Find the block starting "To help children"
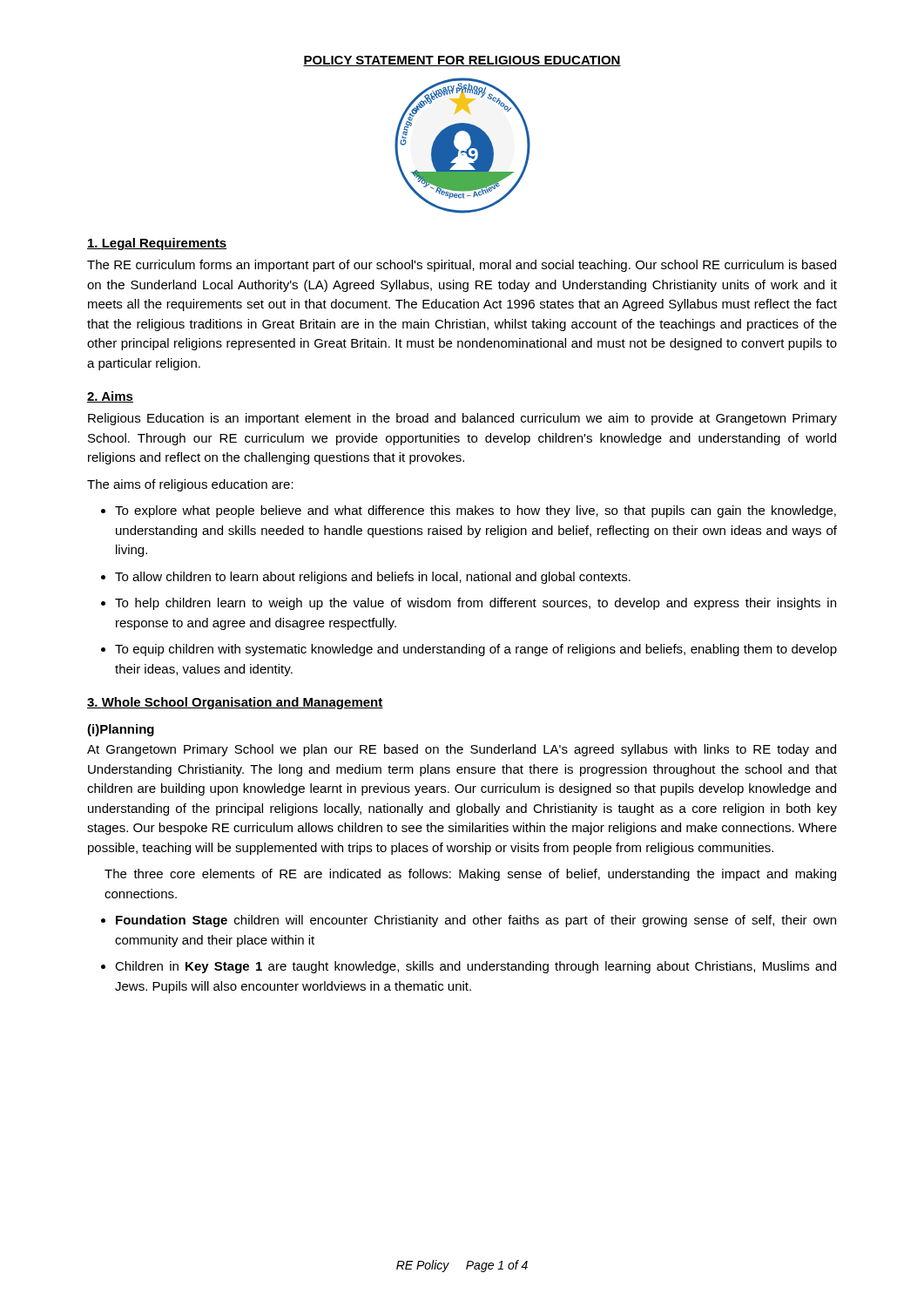924x1307 pixels. point(462,613)
